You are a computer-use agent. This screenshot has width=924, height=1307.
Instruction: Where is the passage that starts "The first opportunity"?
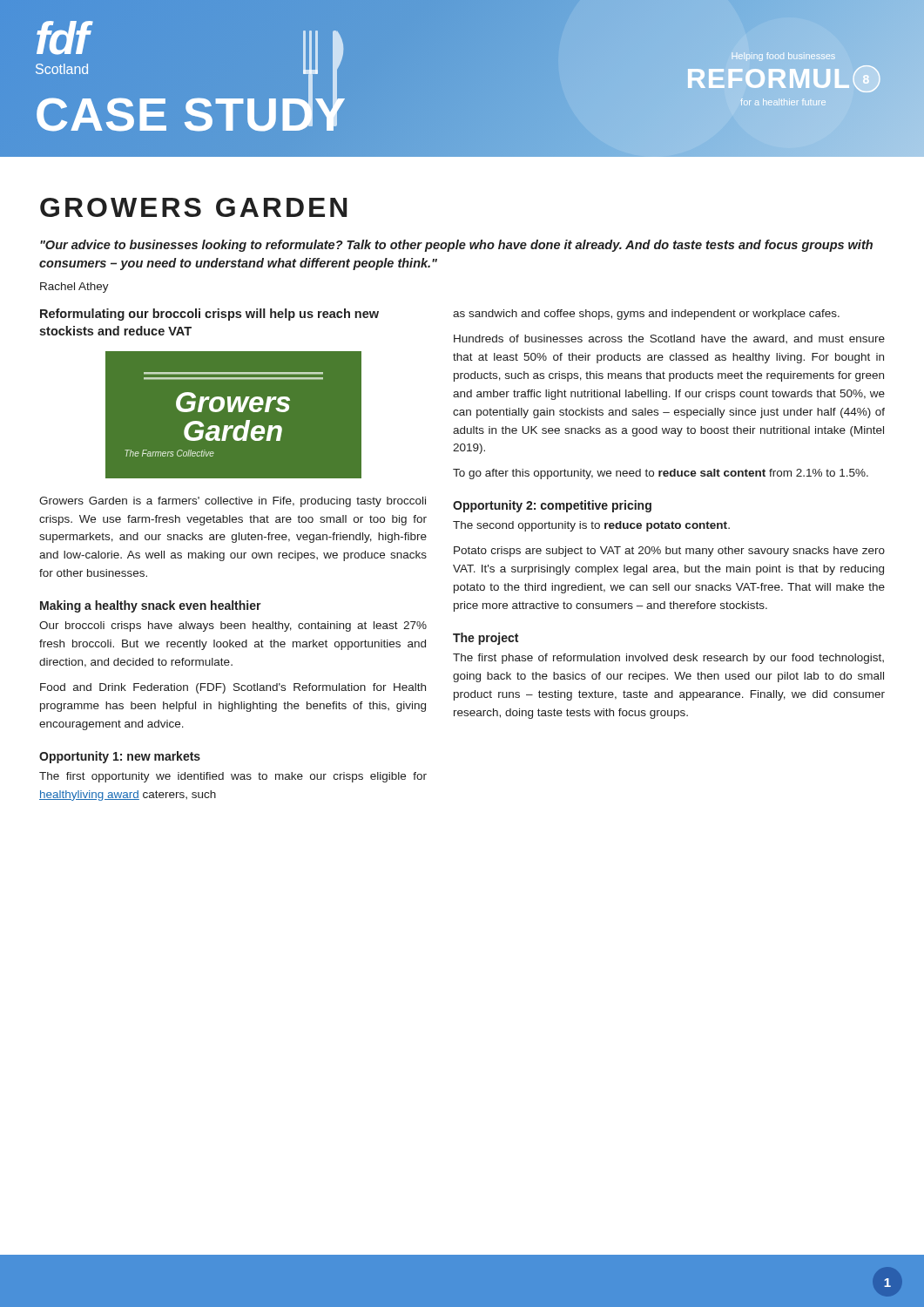[x=233, y=785]
